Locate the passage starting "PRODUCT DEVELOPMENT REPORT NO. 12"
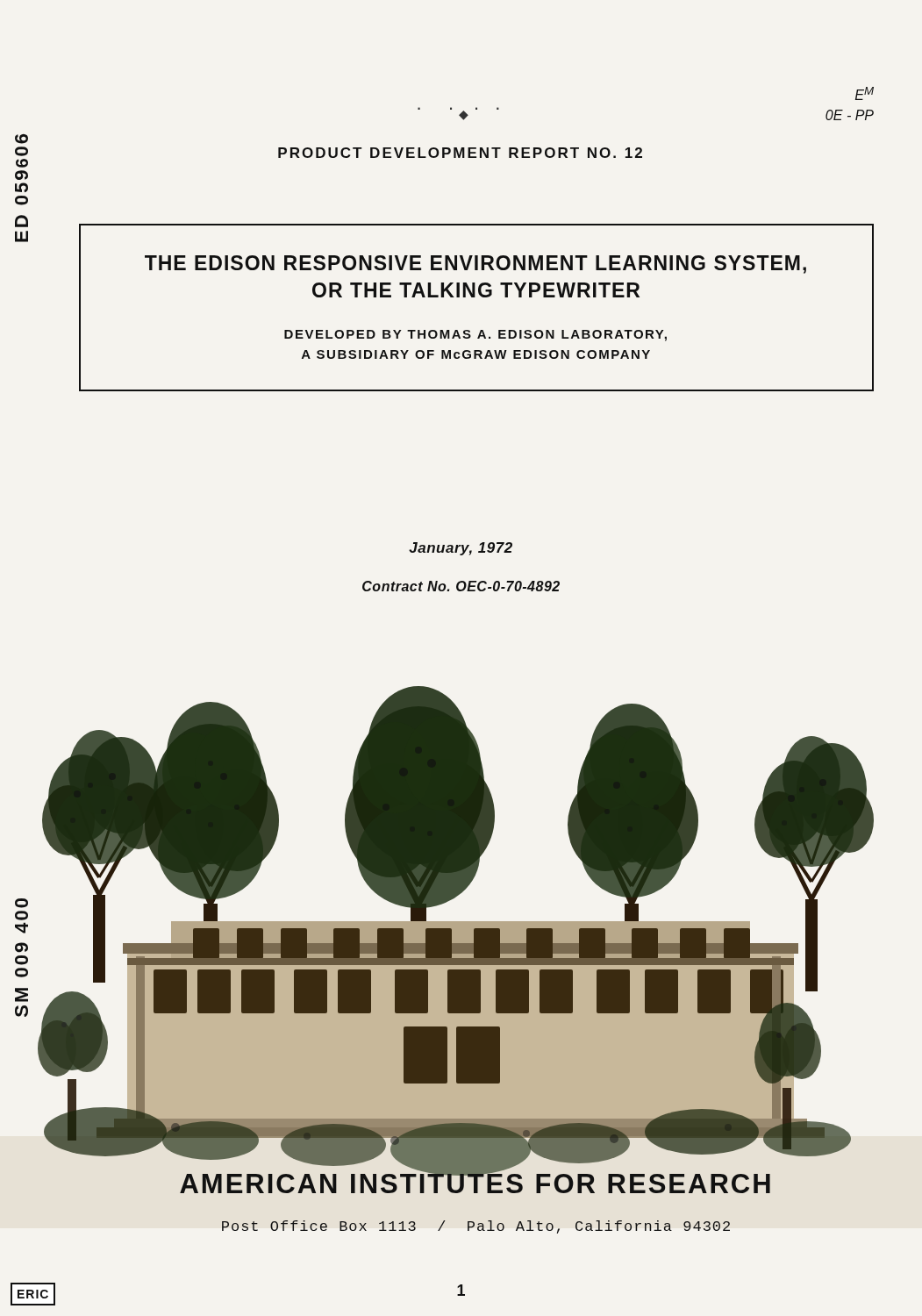 tap(461, 153)
